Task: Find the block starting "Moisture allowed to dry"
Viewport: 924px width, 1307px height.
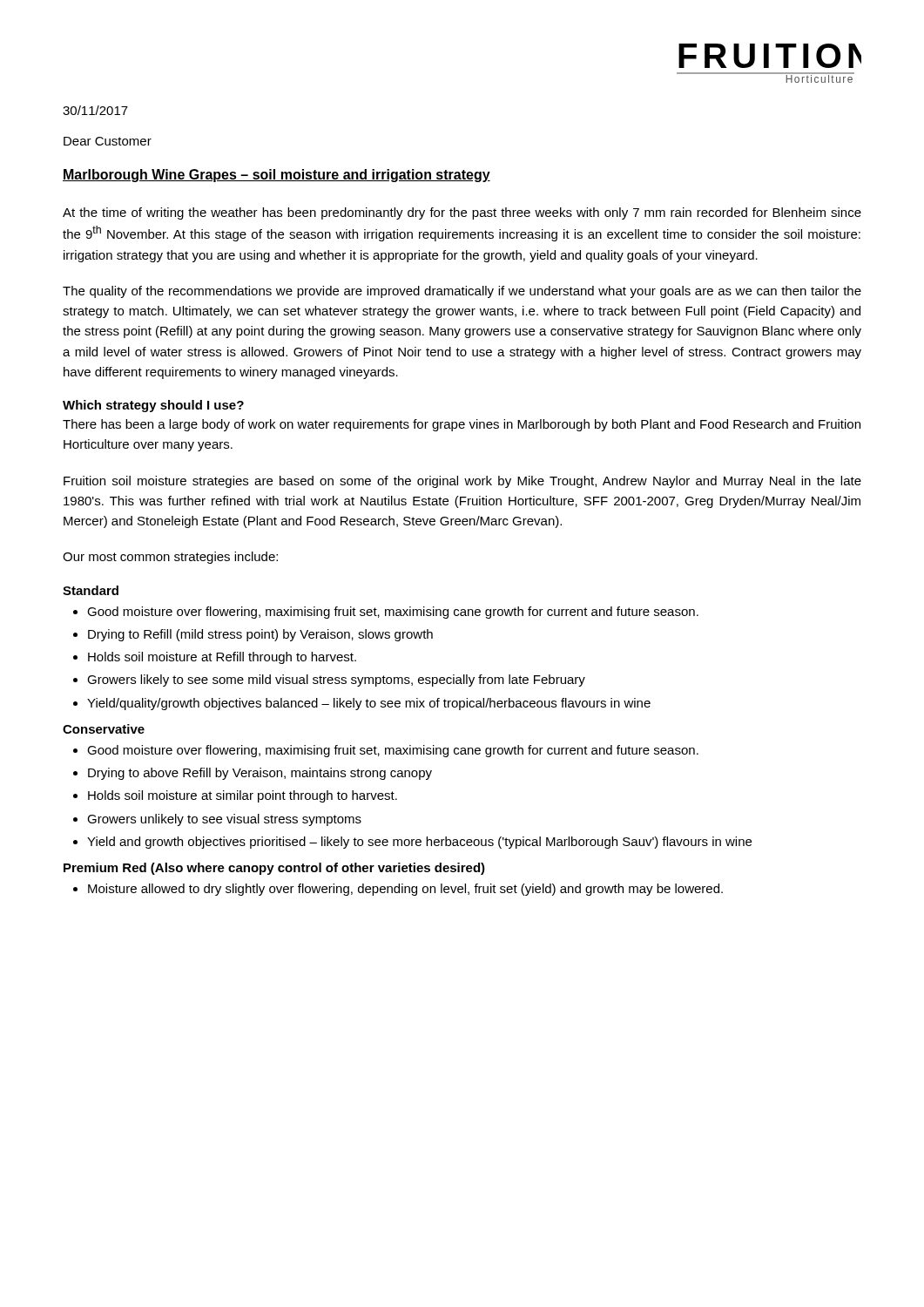Action: pos(405,888)
